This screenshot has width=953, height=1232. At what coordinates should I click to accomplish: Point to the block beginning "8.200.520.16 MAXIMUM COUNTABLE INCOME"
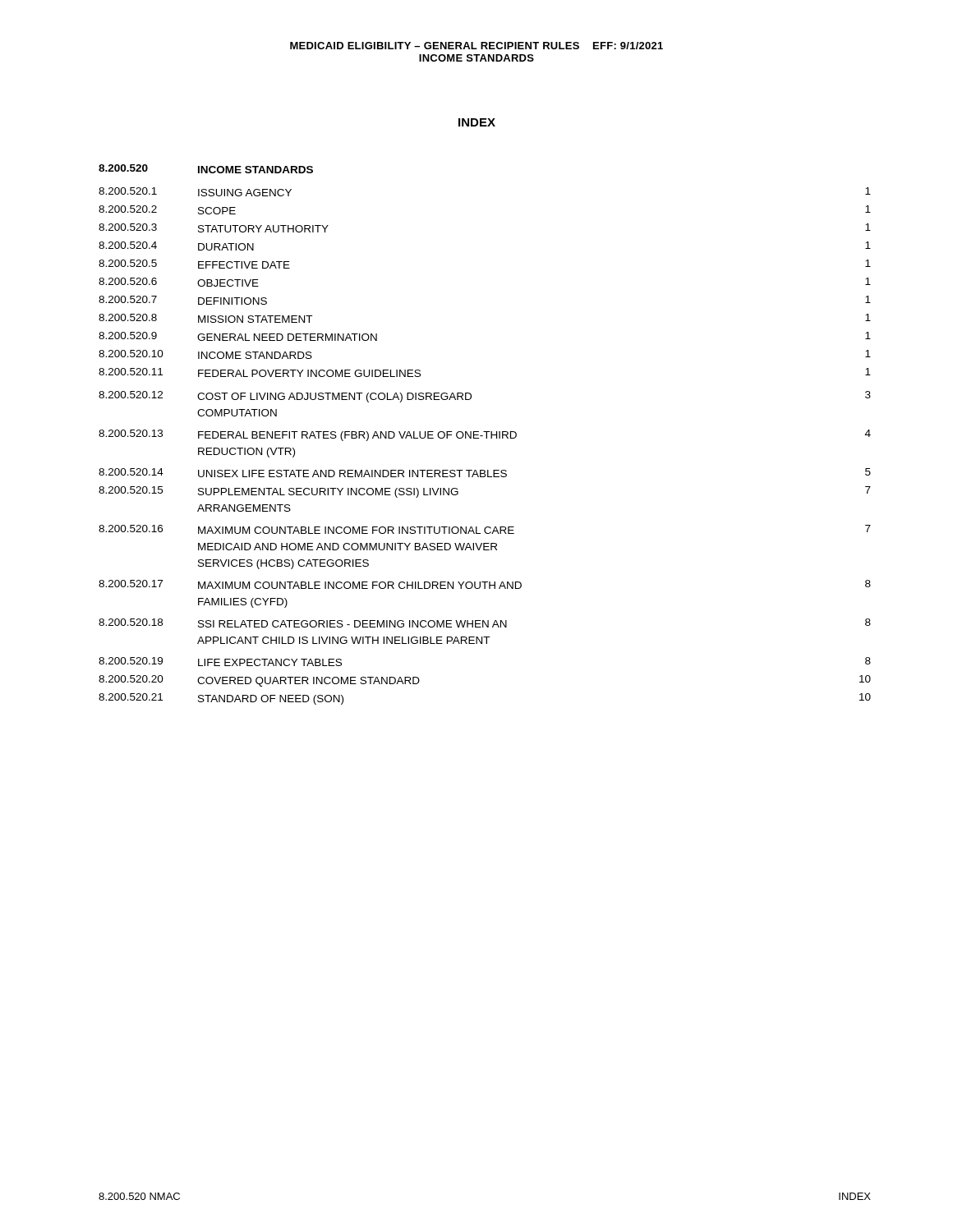pos(485,546)
